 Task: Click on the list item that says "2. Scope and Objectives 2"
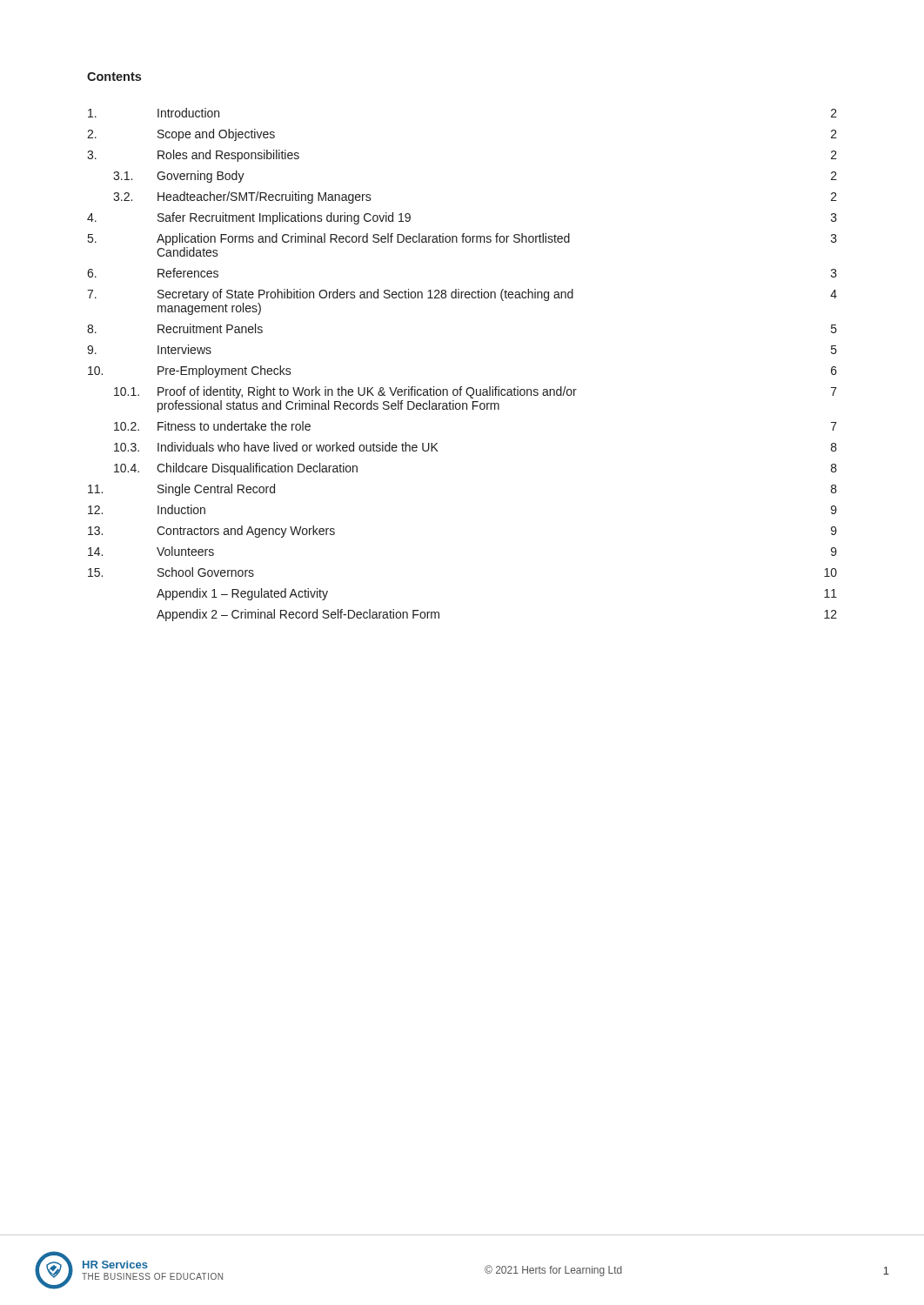(90, 134)
